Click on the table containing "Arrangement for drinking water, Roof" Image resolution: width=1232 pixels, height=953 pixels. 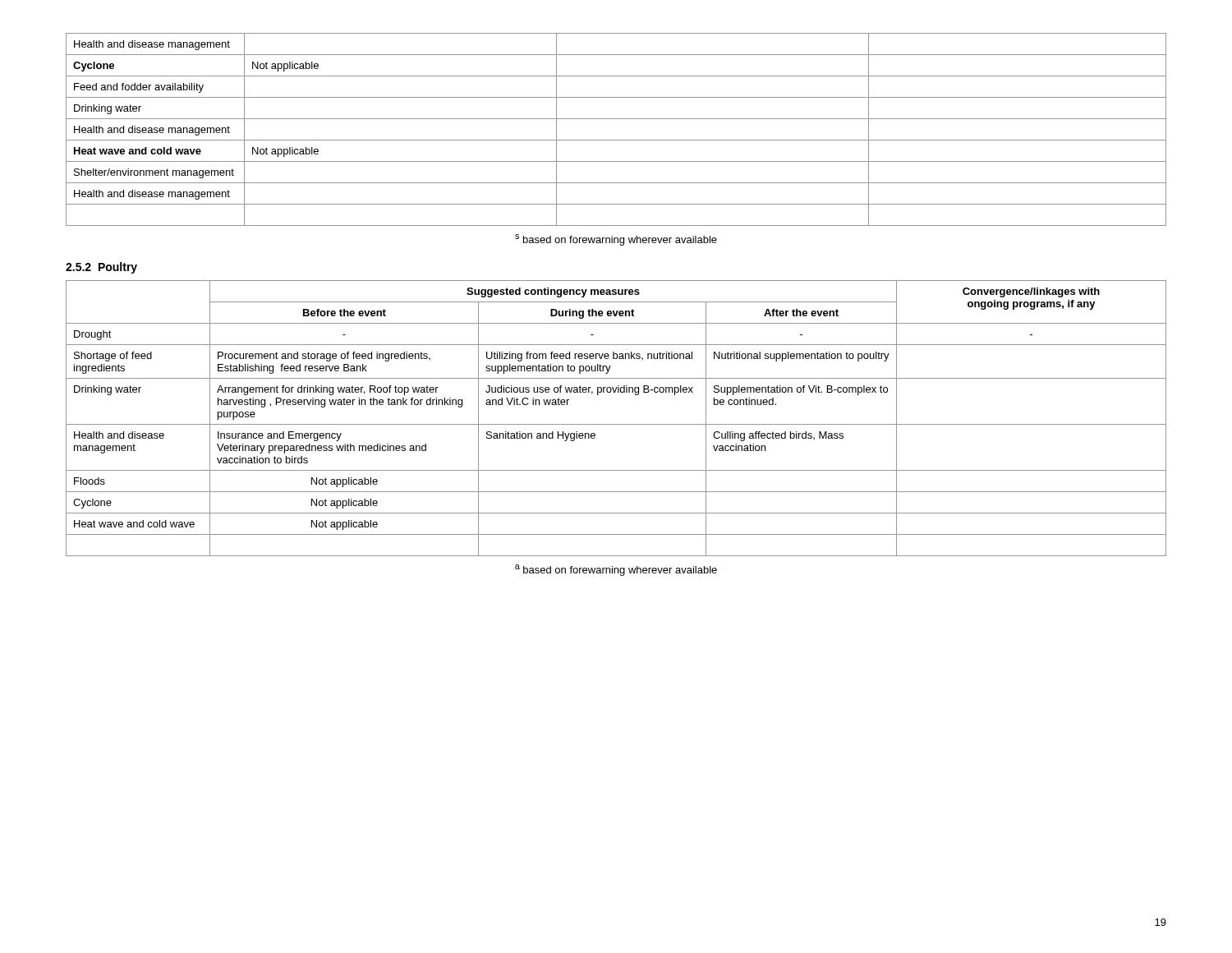tap(616, 418)
